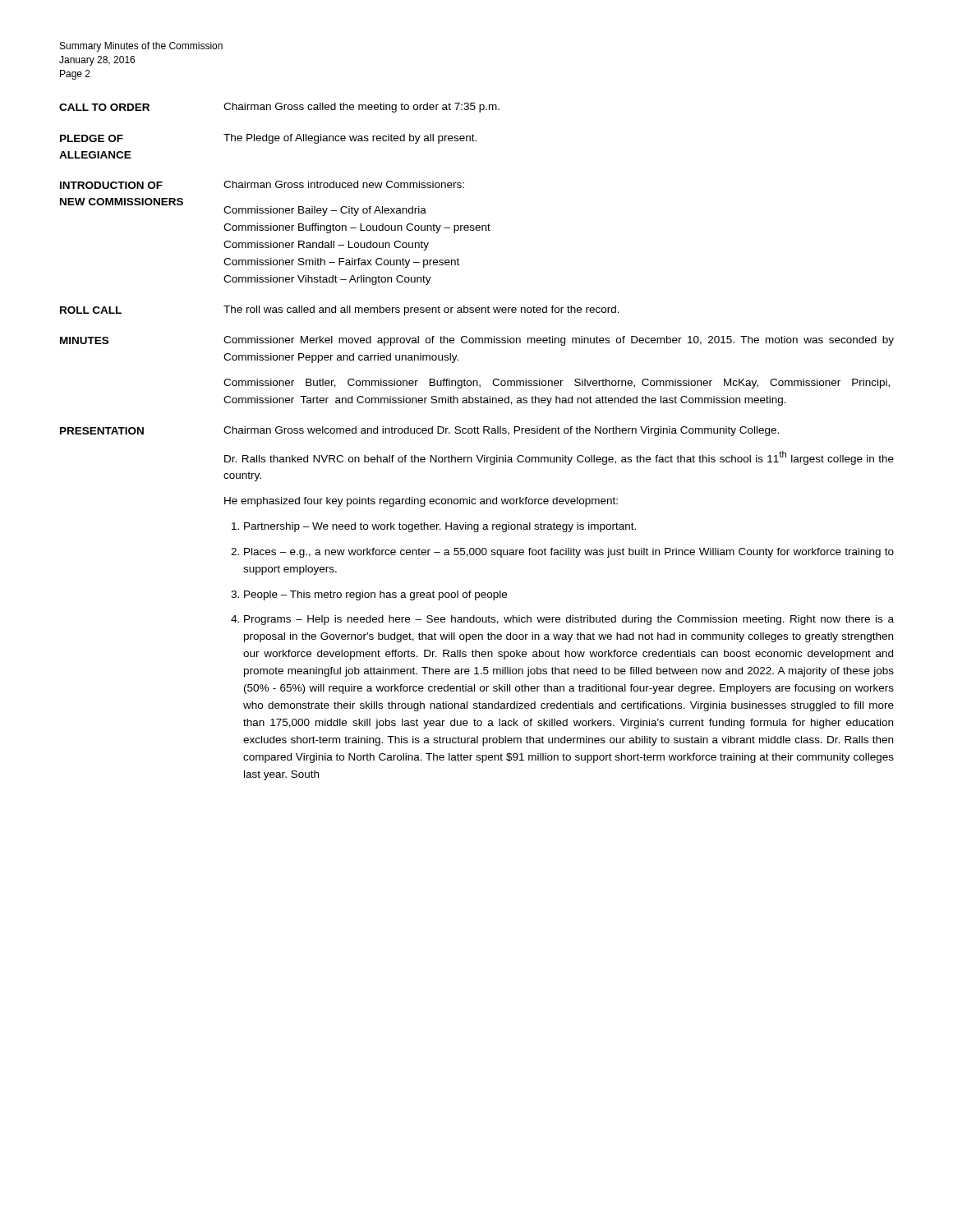Find the text starting "Places – e.g., a new workforce center –"

569,560
